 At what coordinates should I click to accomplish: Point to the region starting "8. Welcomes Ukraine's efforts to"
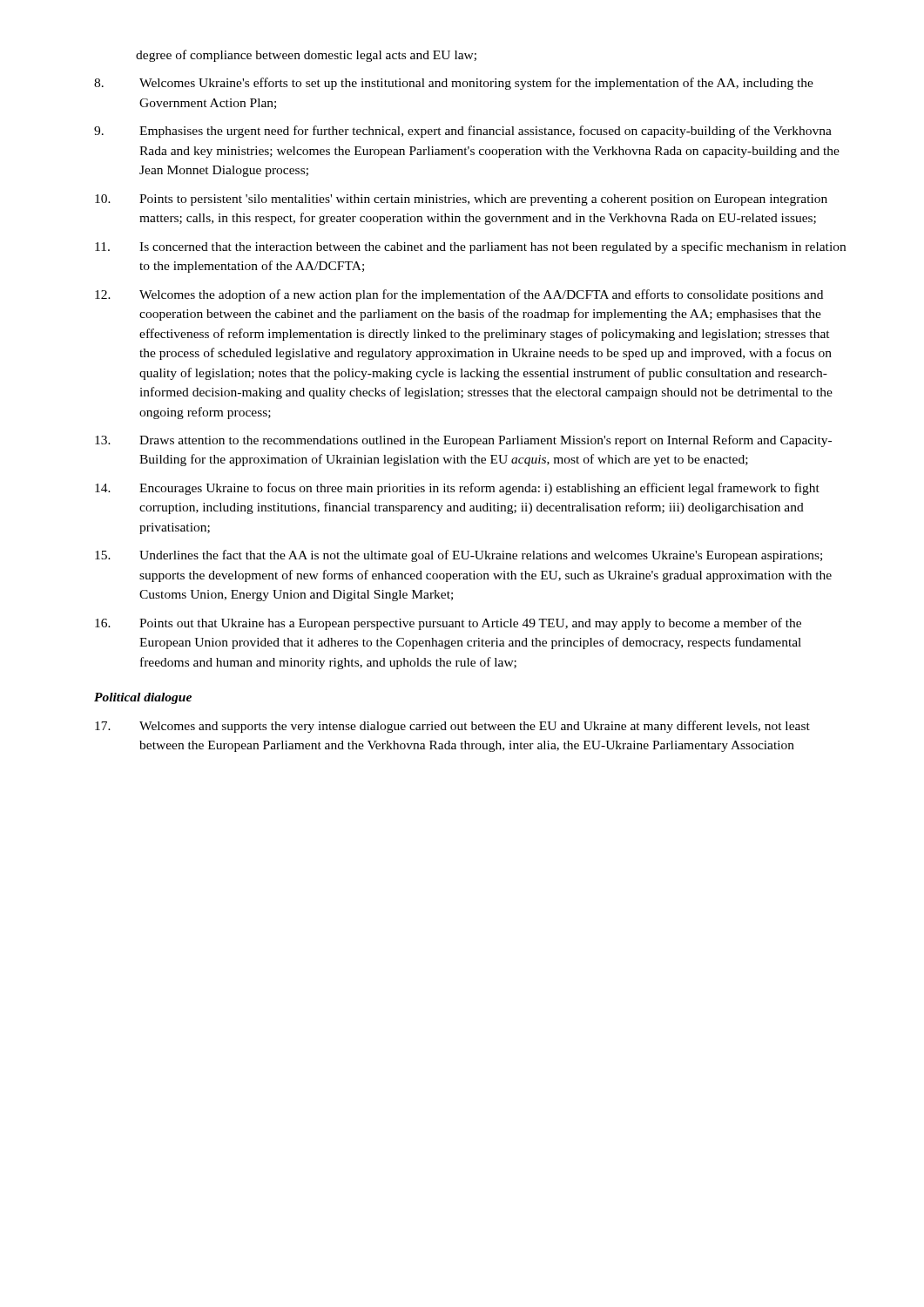point(471,93)
